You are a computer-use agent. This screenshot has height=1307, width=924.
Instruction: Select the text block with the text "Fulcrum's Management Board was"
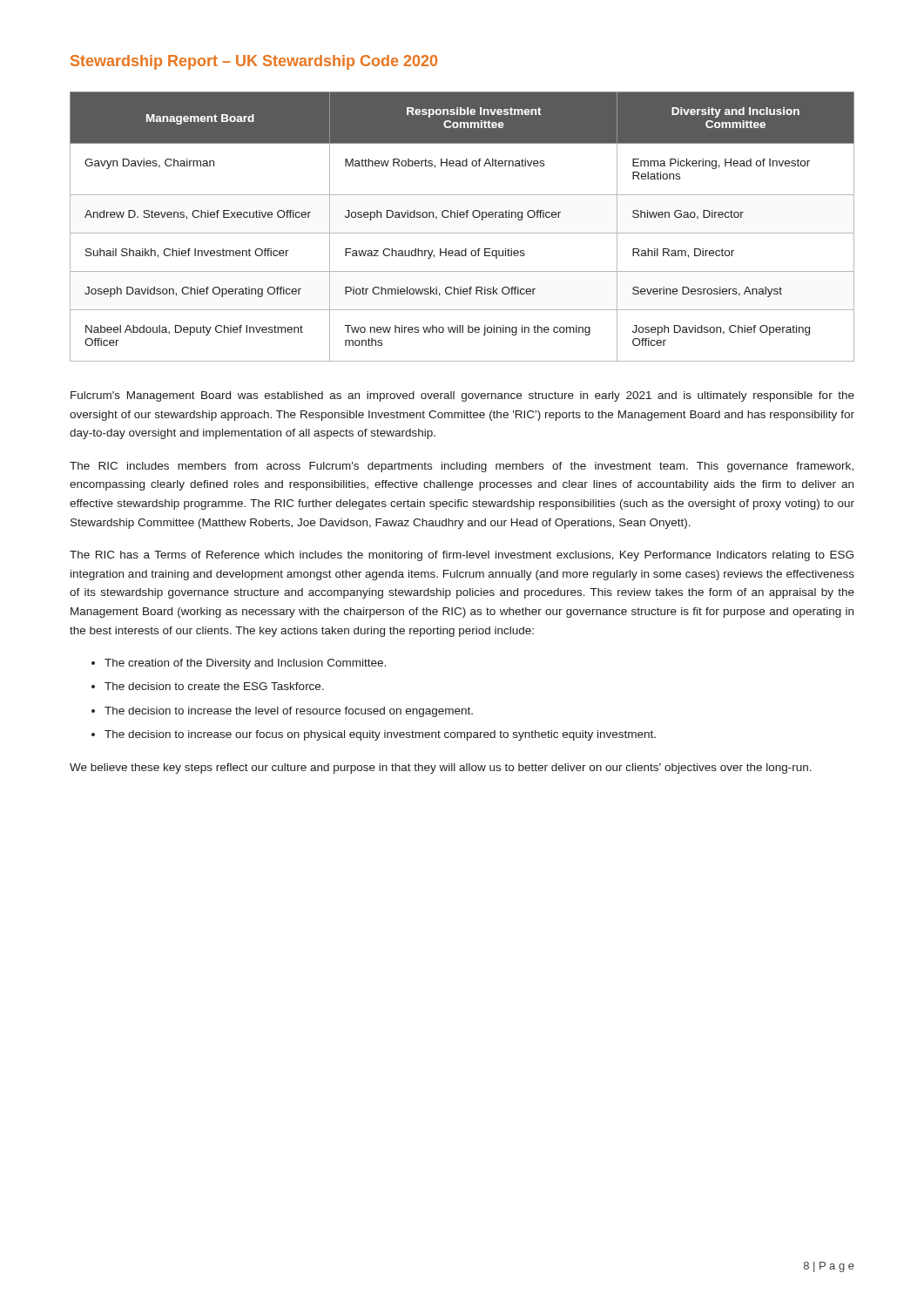(x=462, y=414)
